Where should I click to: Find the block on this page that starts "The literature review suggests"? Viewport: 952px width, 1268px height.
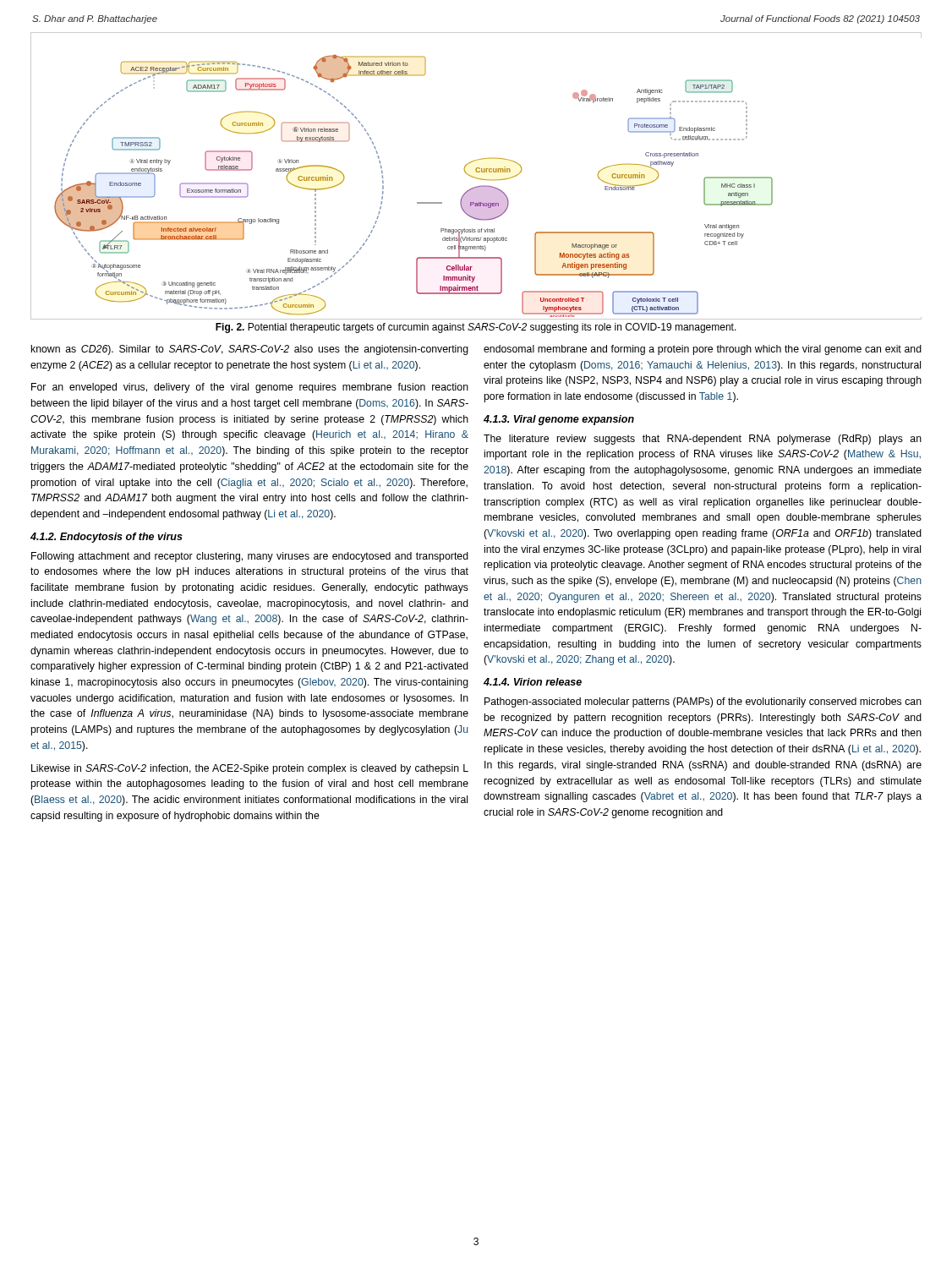[x=703, y=549]
